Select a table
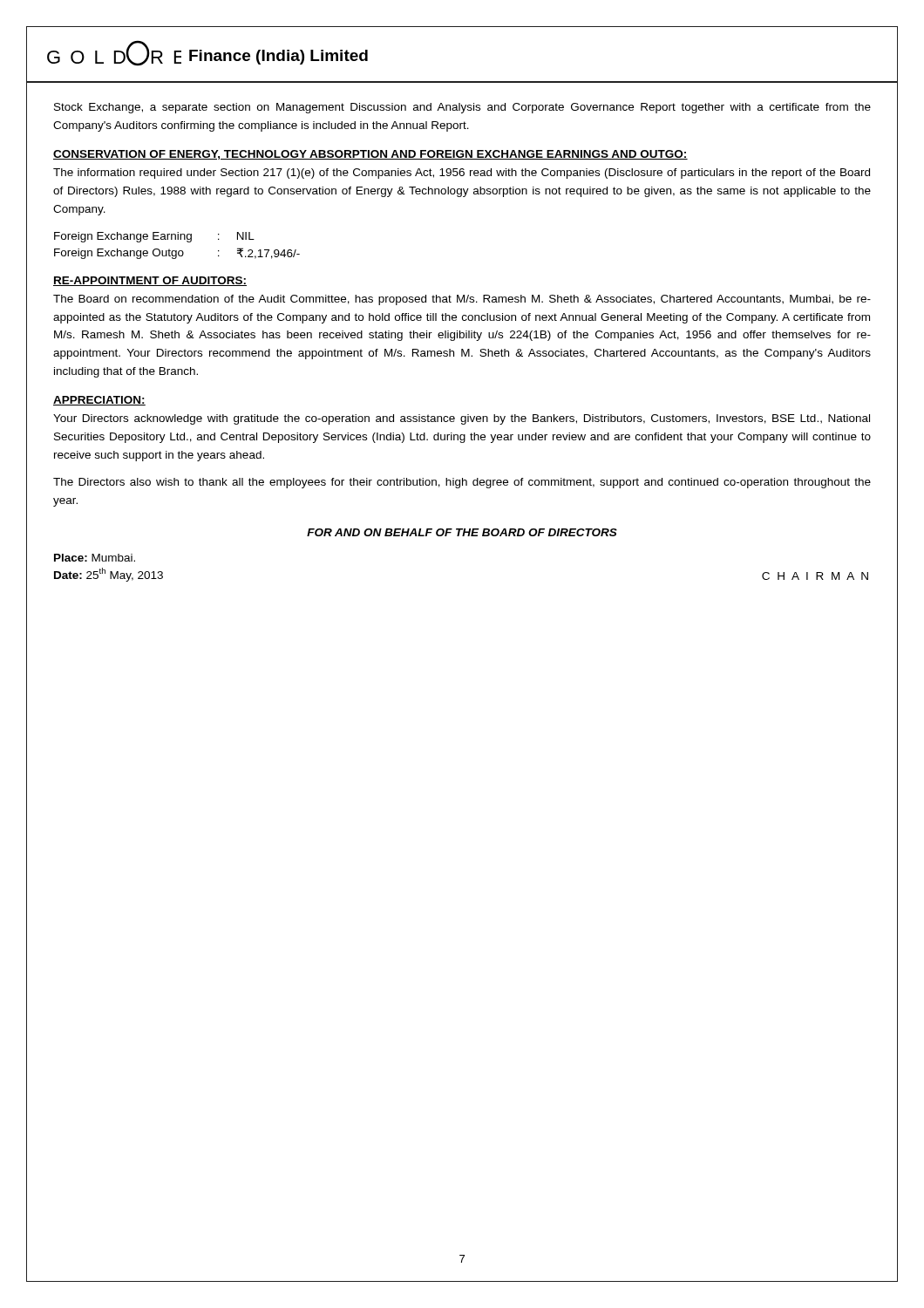Screen dimensions: 1308x924 click(x=462, y=244)
